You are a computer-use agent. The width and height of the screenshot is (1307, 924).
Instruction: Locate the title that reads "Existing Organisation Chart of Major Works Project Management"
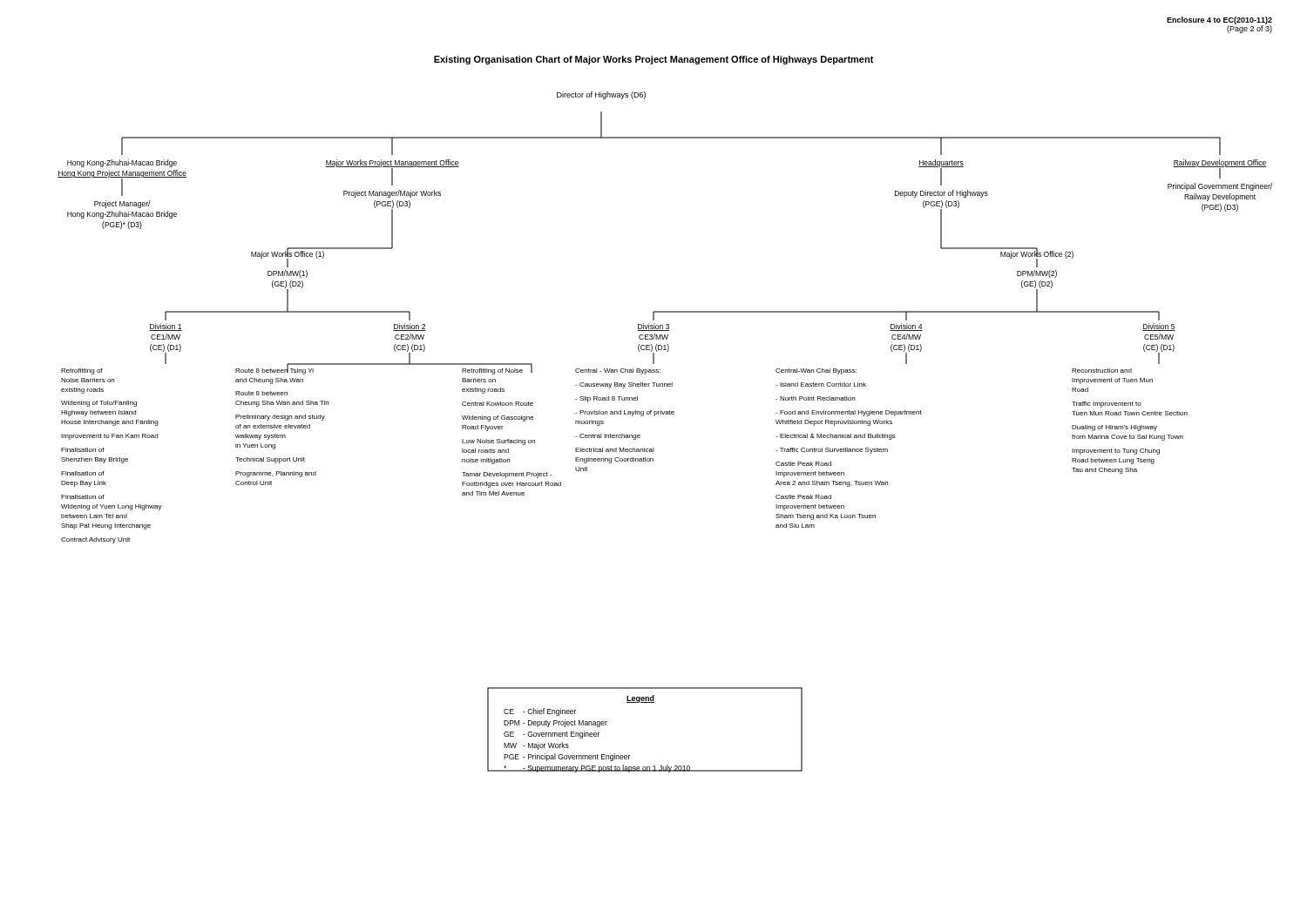coord(654,59)
